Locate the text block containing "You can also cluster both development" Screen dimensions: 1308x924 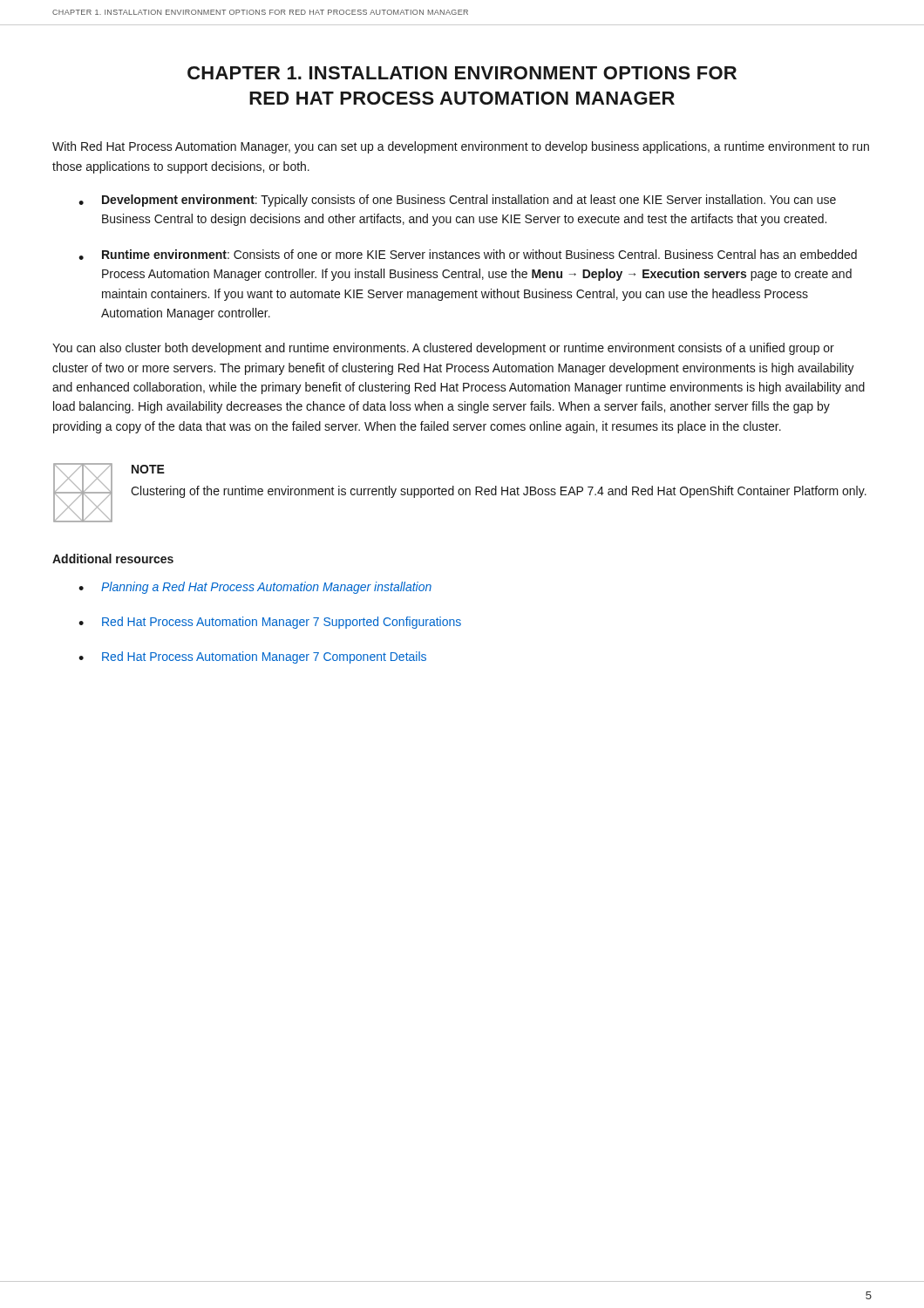(459, 387)
